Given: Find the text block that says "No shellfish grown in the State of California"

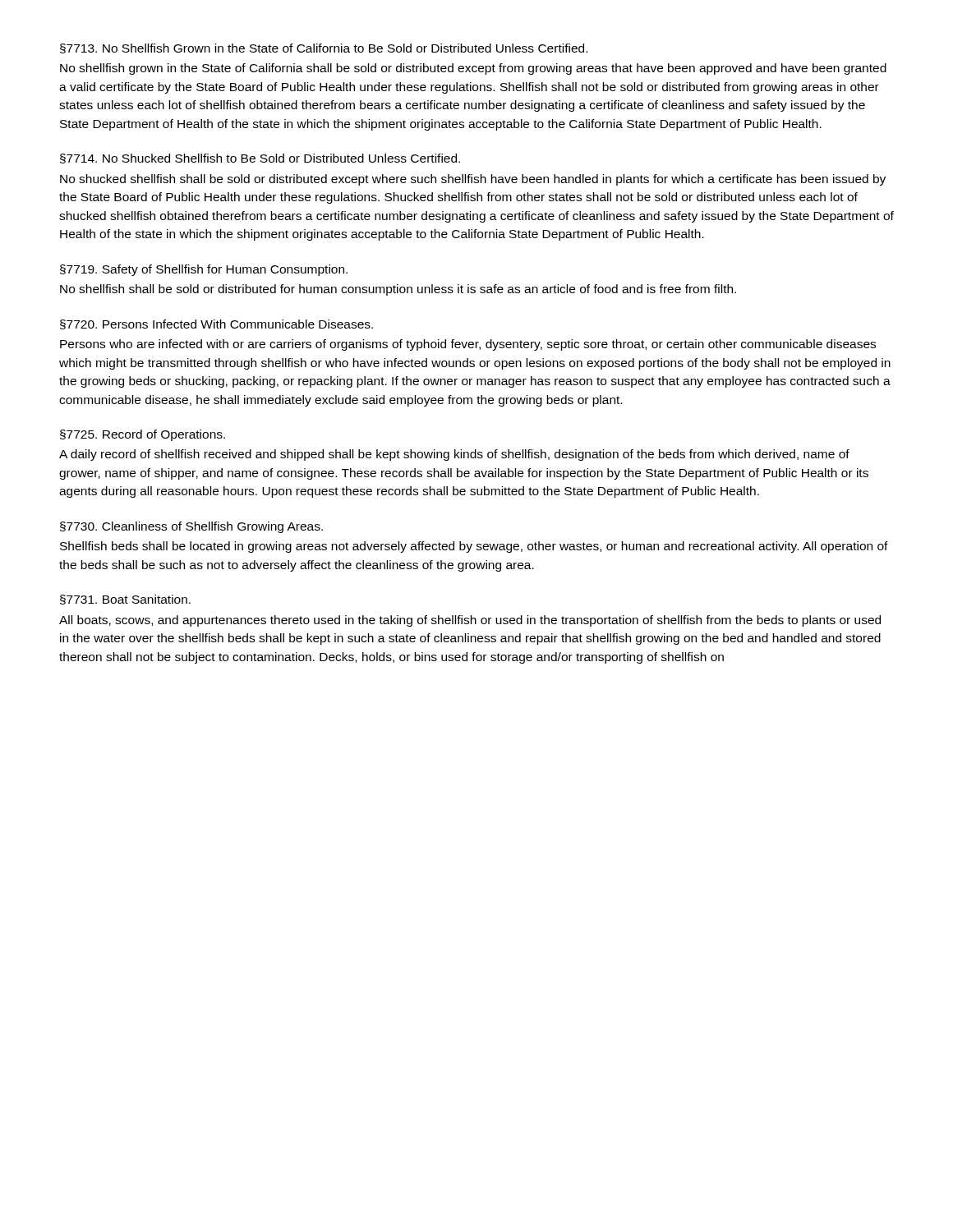Looking at the screenshot, I should coord(473,96).
